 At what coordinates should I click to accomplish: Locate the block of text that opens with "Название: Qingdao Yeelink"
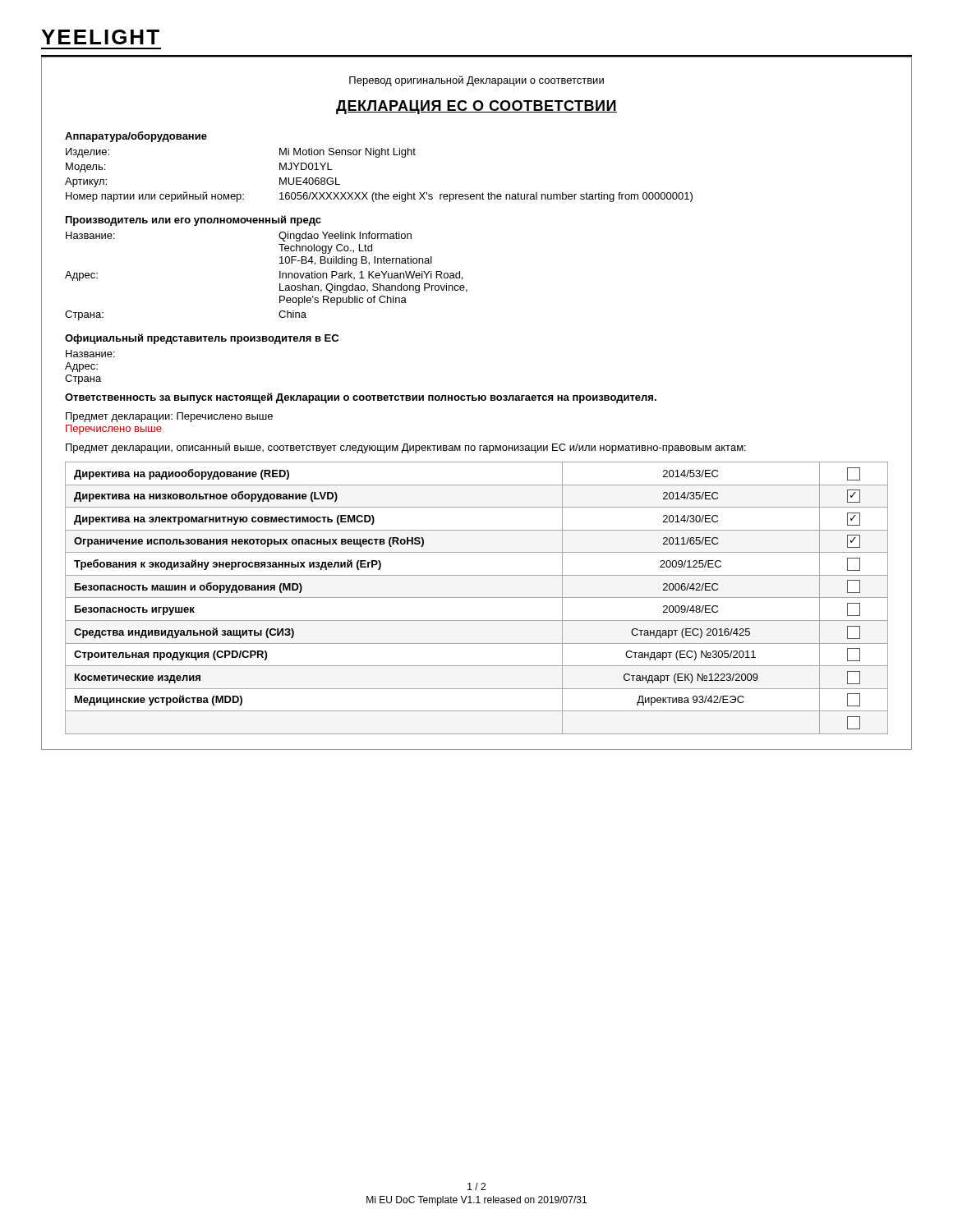[86, 236]
